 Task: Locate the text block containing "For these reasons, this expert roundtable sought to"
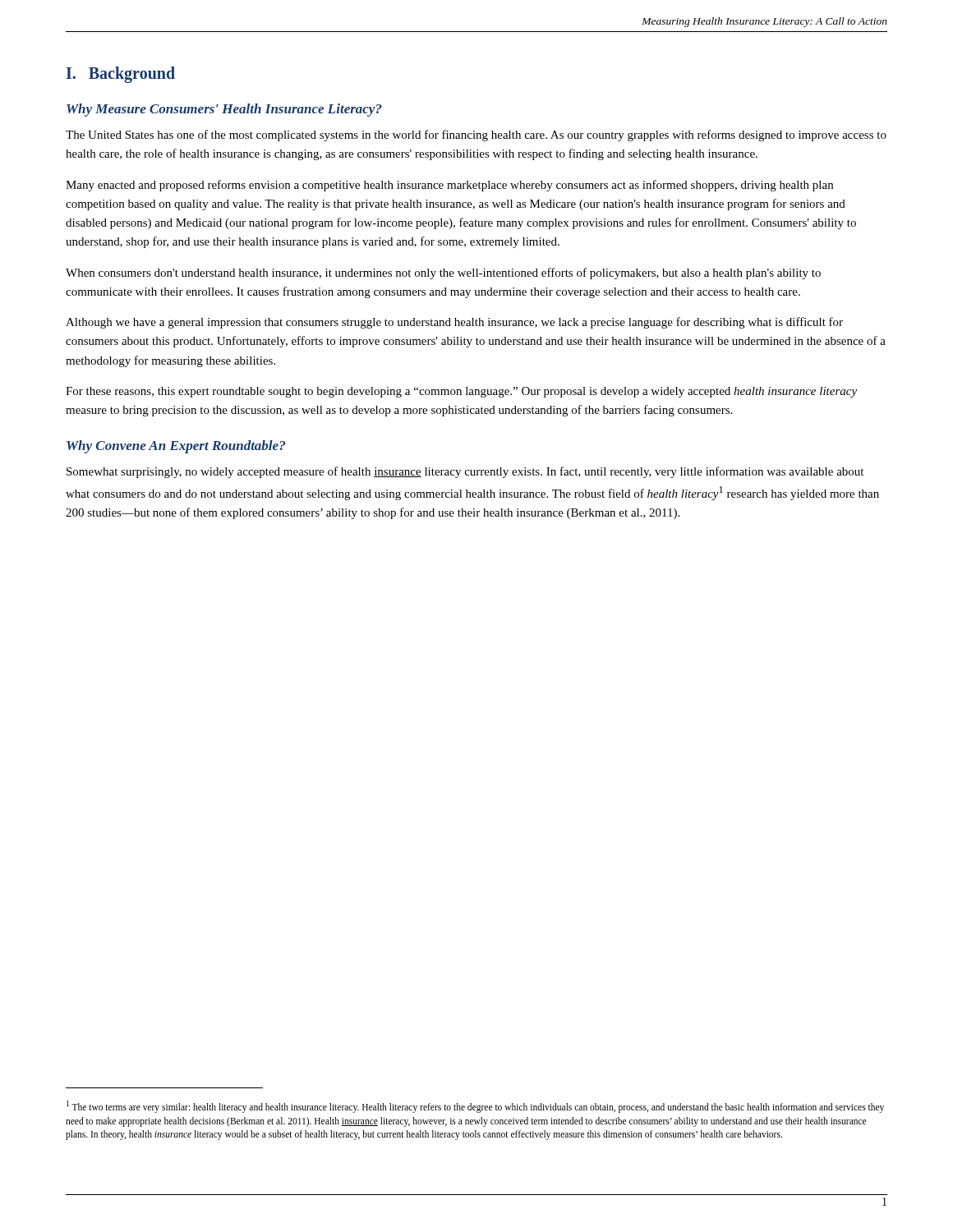pyautogui.click(x=476, y=401)
